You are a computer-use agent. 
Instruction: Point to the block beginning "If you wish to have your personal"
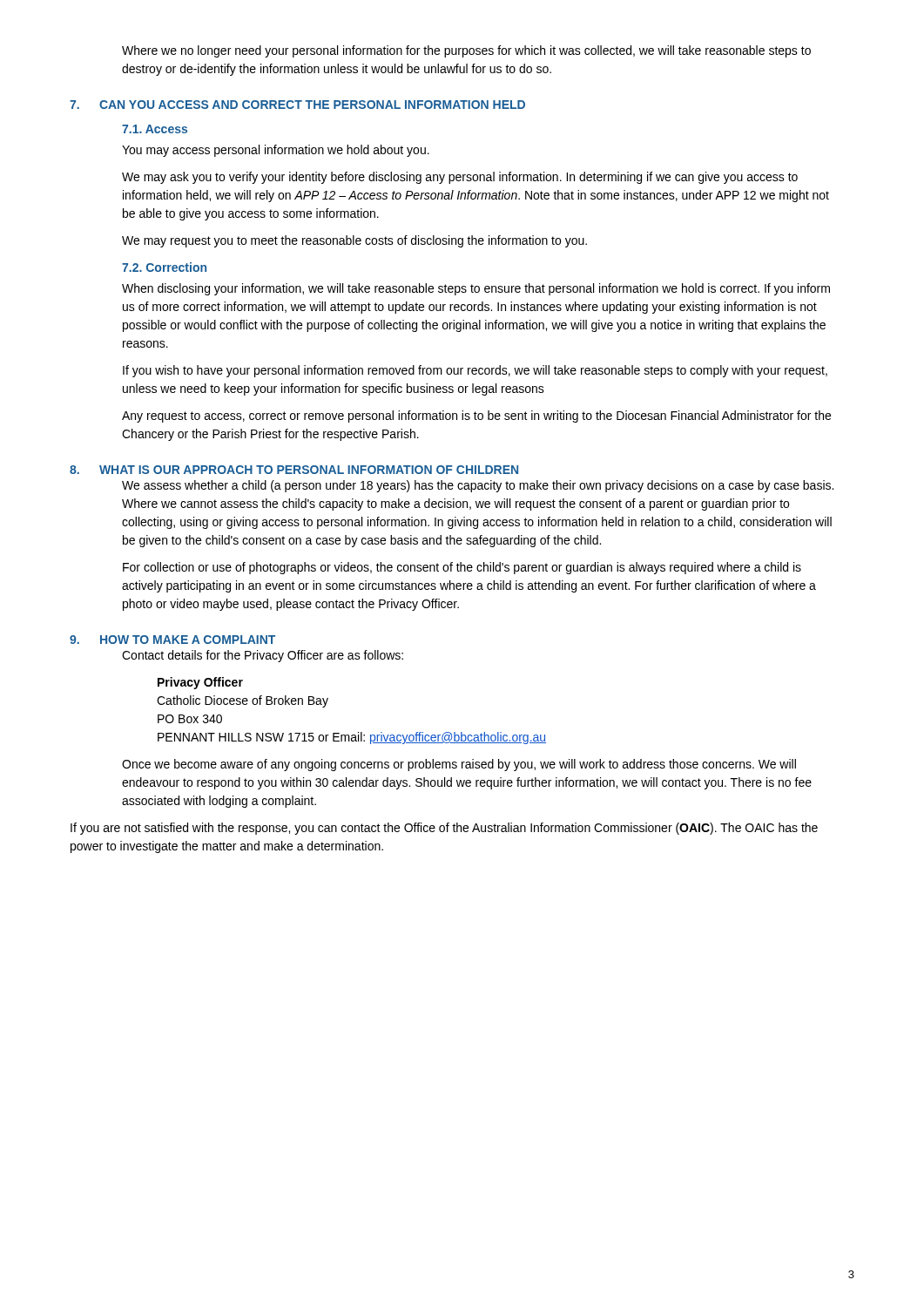[479, 380]
